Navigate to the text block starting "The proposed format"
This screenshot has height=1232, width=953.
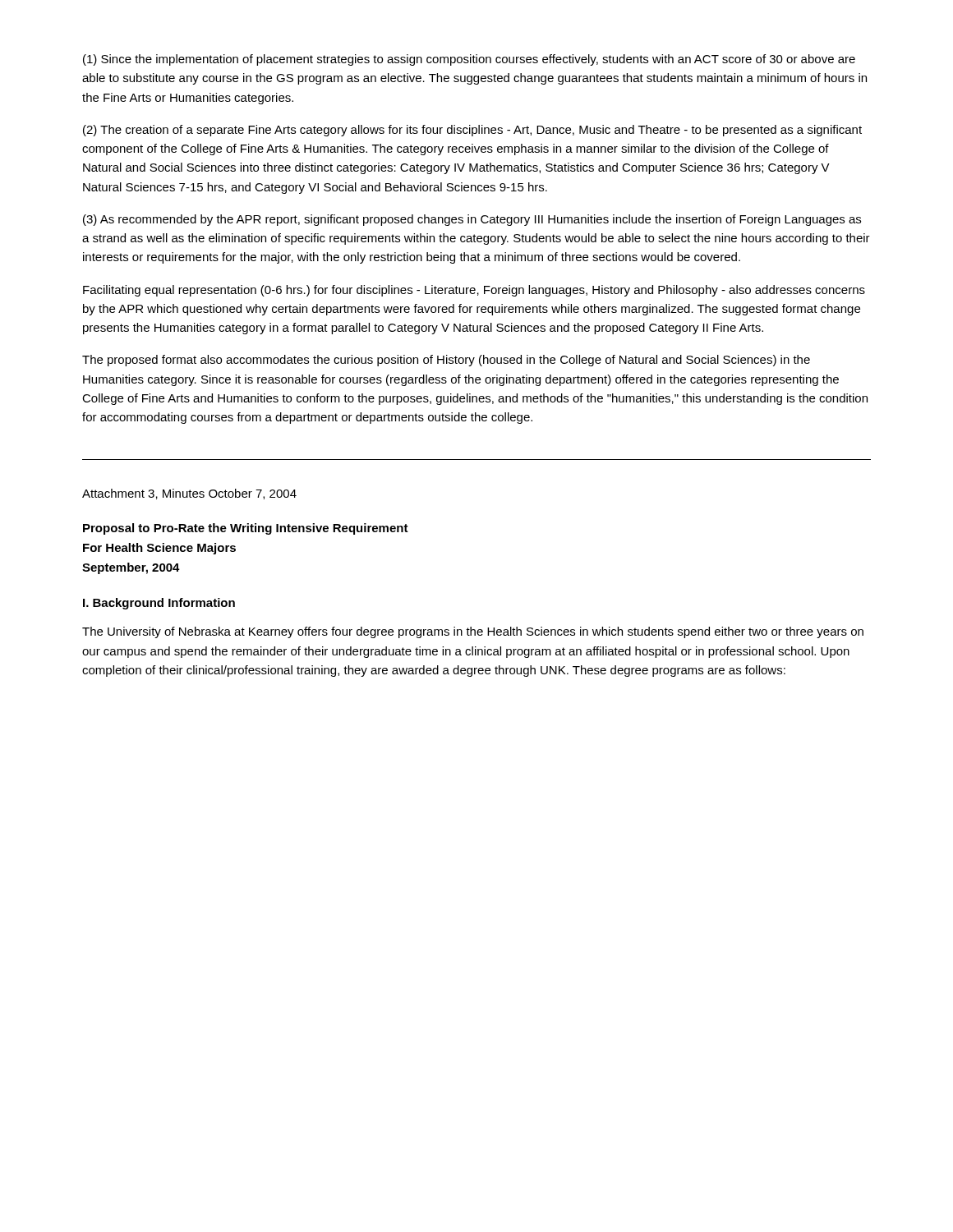pos(475,388)
